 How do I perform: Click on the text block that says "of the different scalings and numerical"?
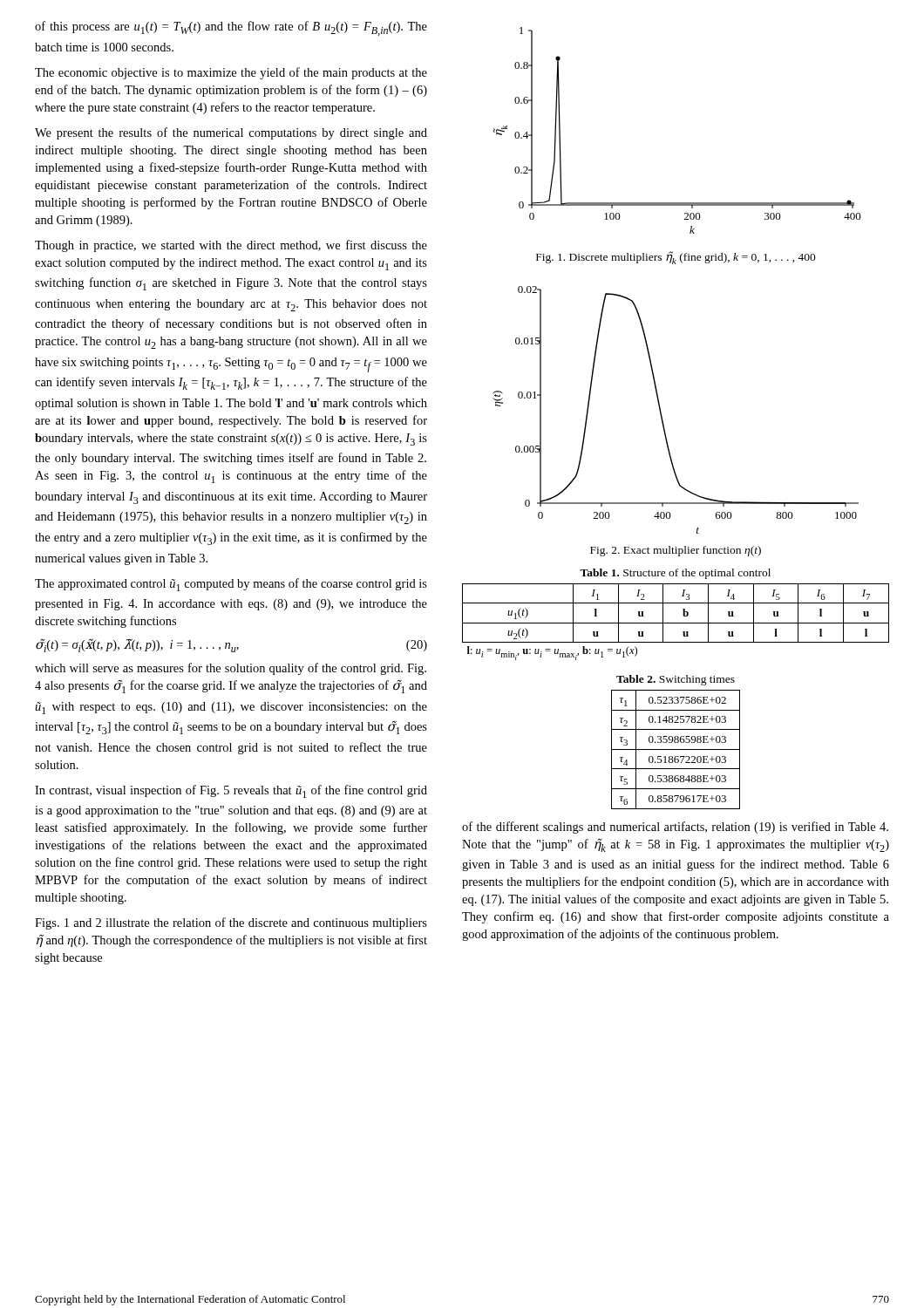pyautogui.click(x=676, y=880)
